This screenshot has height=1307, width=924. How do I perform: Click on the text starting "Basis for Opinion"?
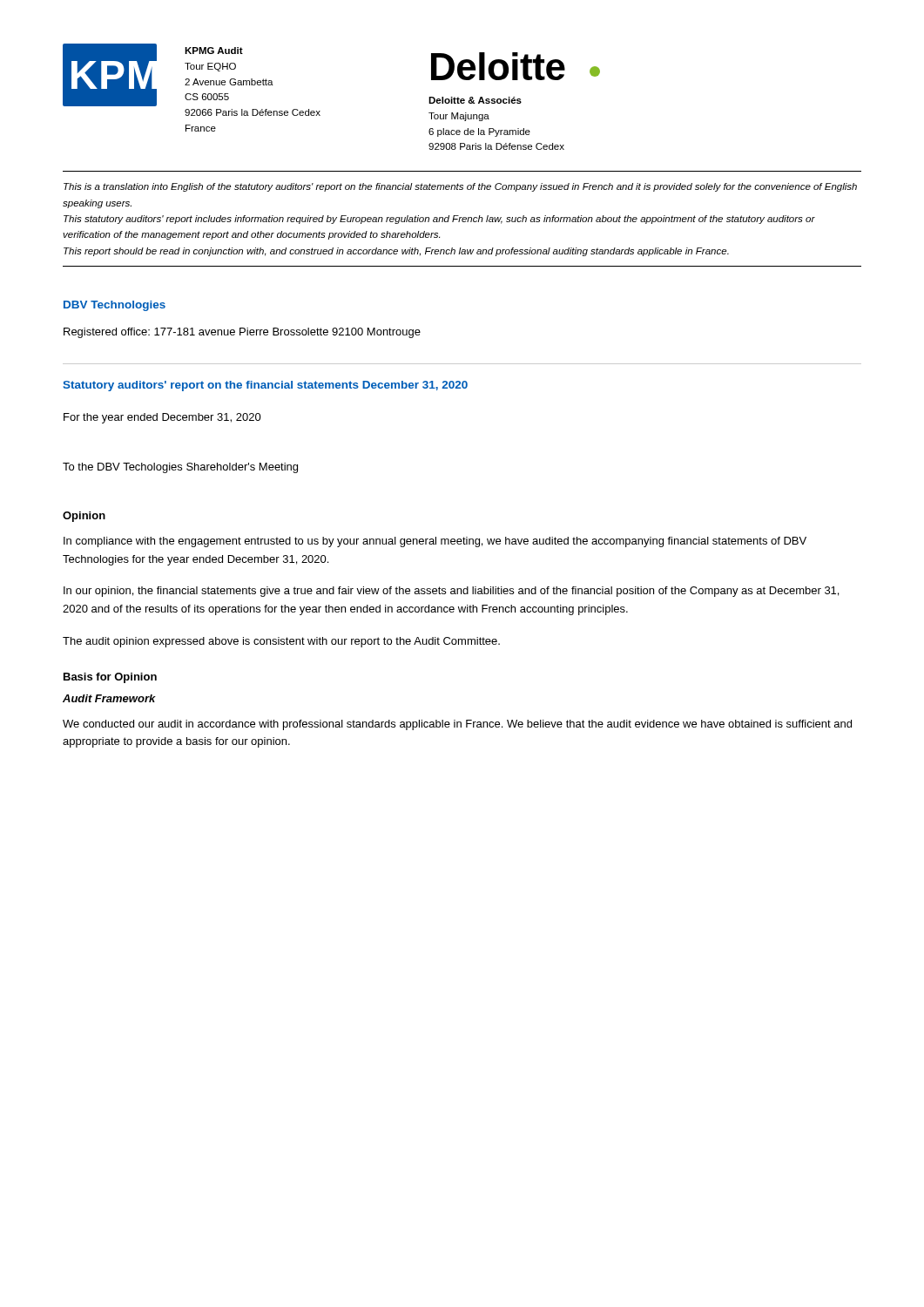(110, 676)
